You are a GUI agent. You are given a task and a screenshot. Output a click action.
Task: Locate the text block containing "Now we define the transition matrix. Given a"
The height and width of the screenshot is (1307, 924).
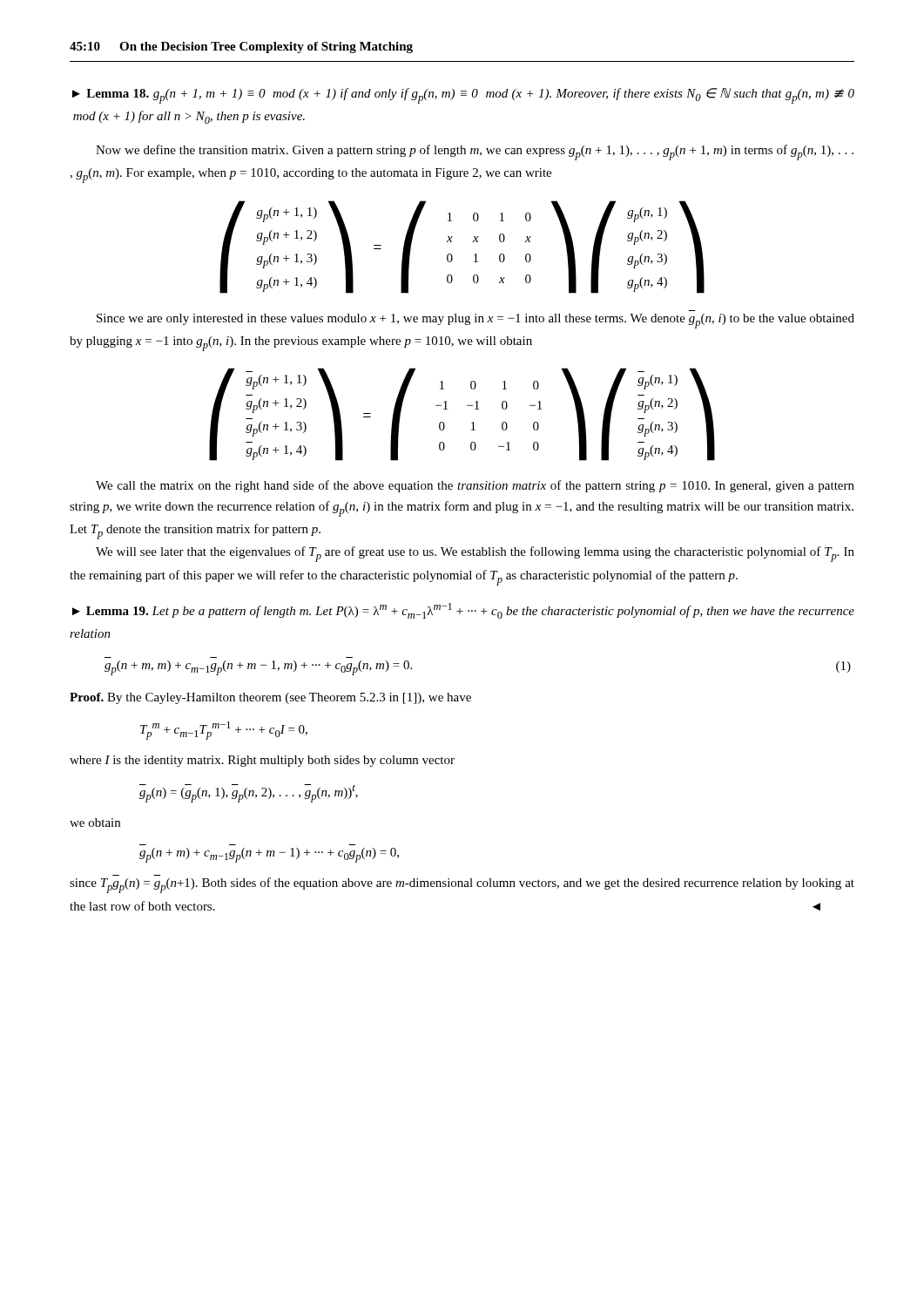462,163
